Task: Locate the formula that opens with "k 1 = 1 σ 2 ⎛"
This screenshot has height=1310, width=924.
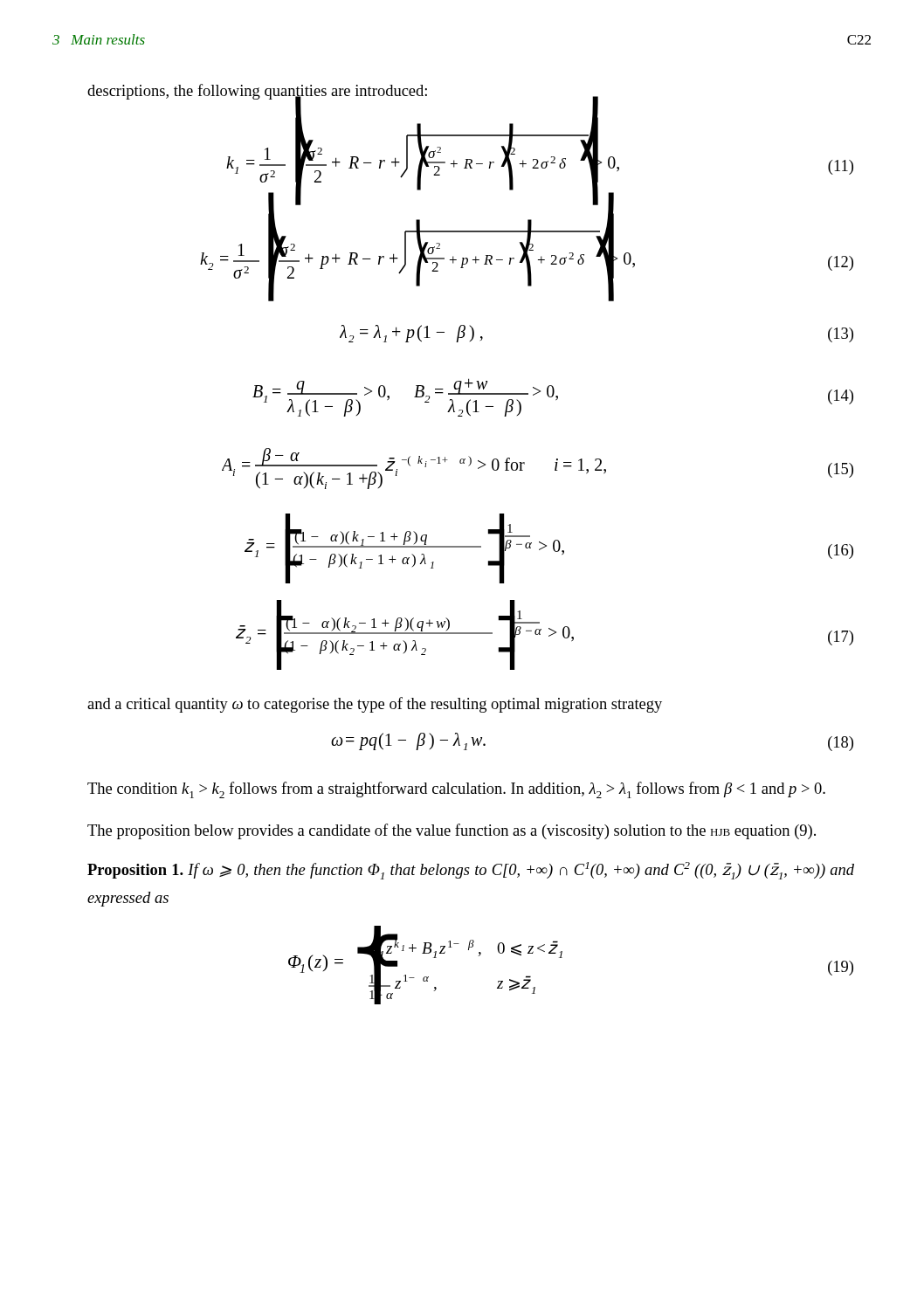Action: pyautogui.click(x=540, y=167)
